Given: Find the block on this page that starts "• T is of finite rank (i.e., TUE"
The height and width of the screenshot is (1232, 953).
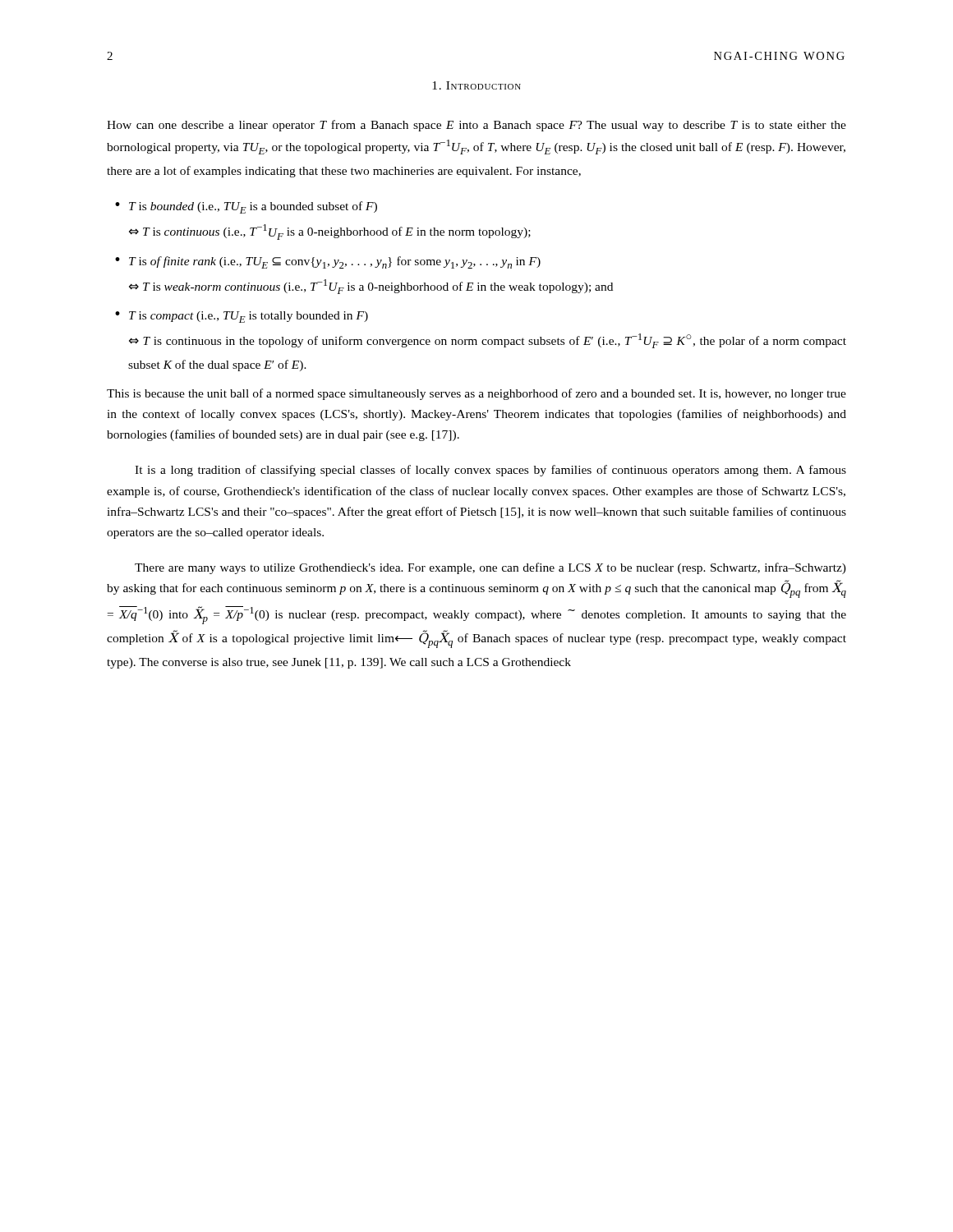Looking at the screenshot, I should [476, 275].
